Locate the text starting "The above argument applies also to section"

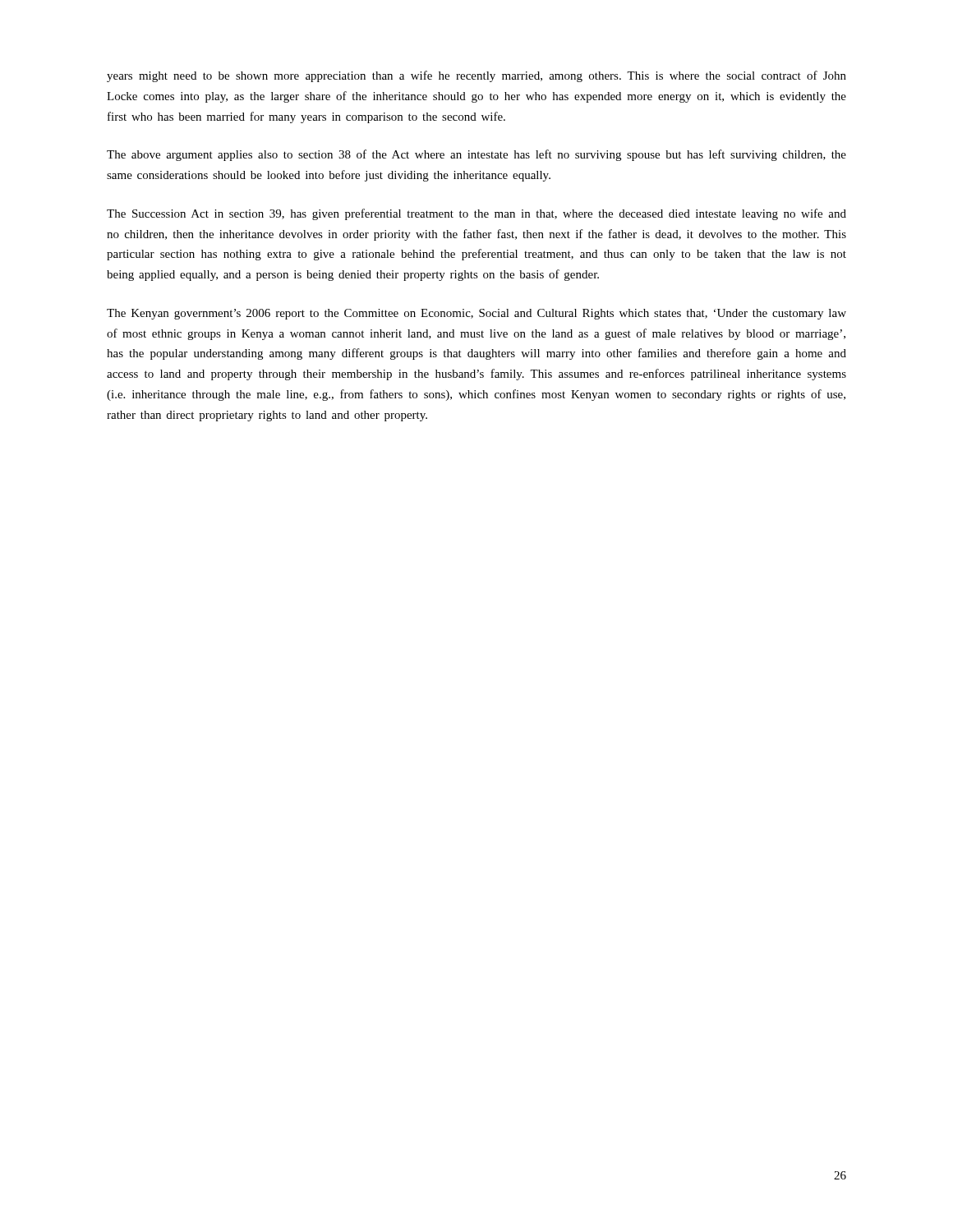476,165
